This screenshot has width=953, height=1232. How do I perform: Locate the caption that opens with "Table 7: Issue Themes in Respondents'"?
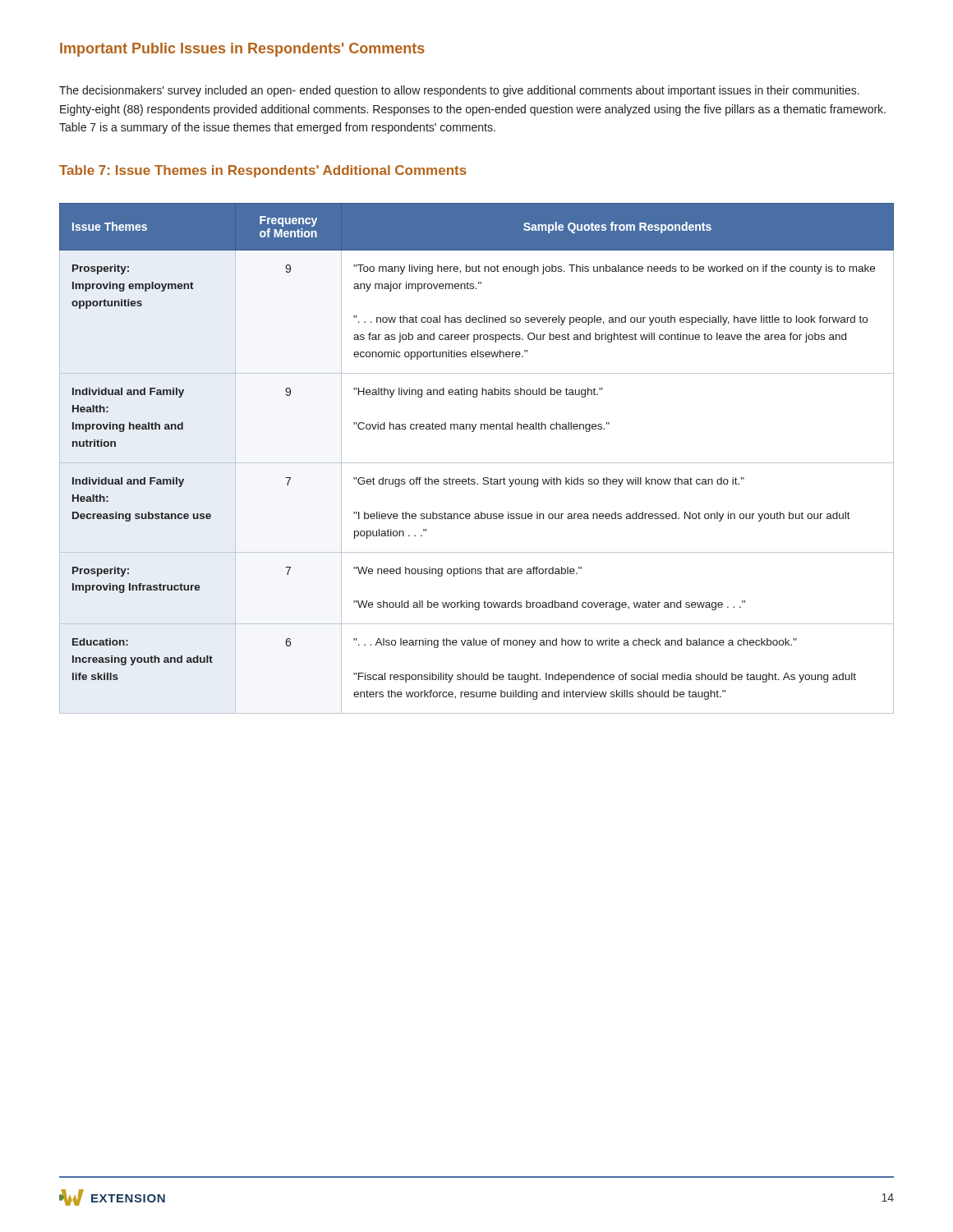coord(263,171)
